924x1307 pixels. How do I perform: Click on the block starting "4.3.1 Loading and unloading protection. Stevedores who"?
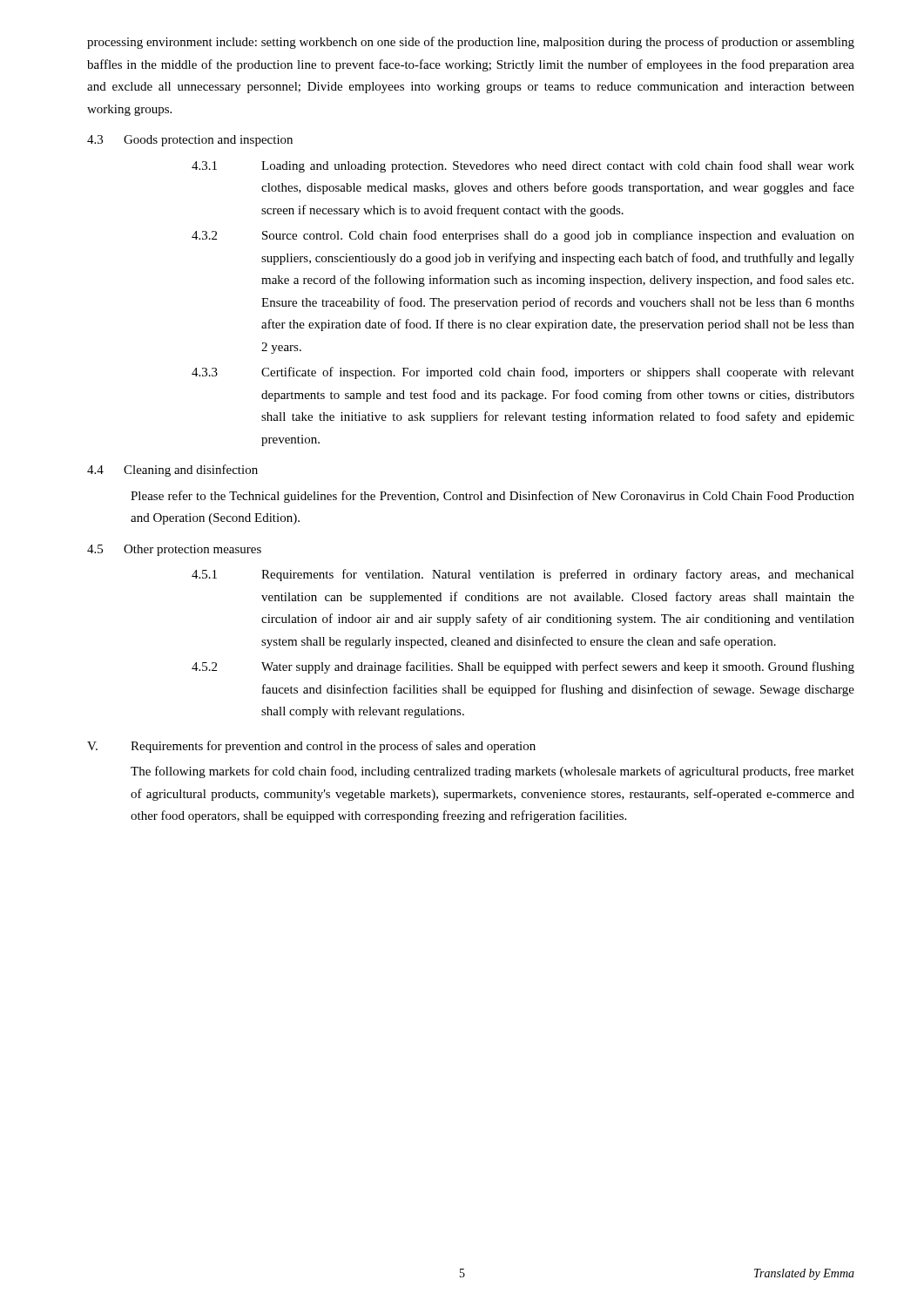(x=523, y=188)
